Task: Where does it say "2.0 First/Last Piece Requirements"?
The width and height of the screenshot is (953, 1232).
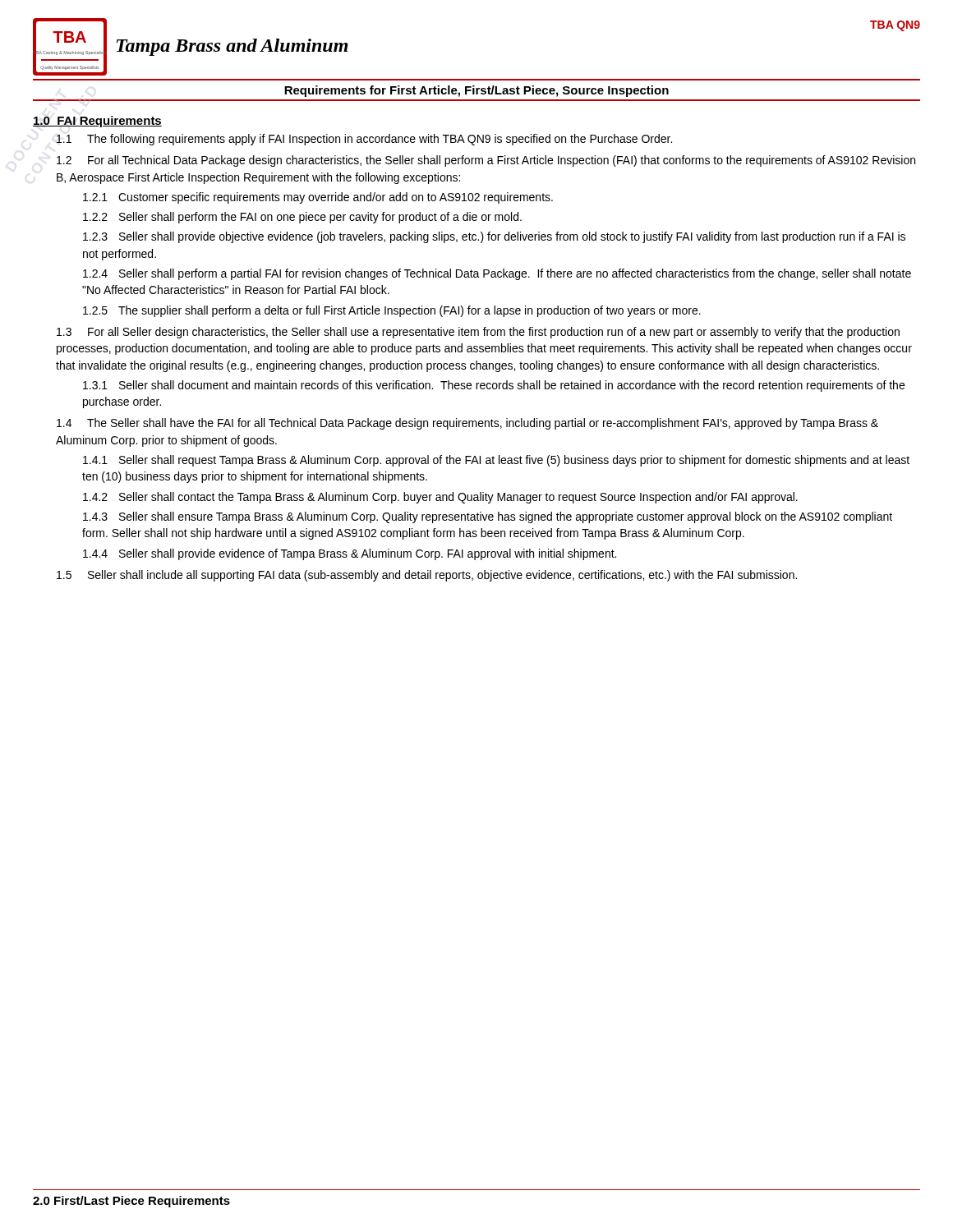Action: tap(132, 1200)
